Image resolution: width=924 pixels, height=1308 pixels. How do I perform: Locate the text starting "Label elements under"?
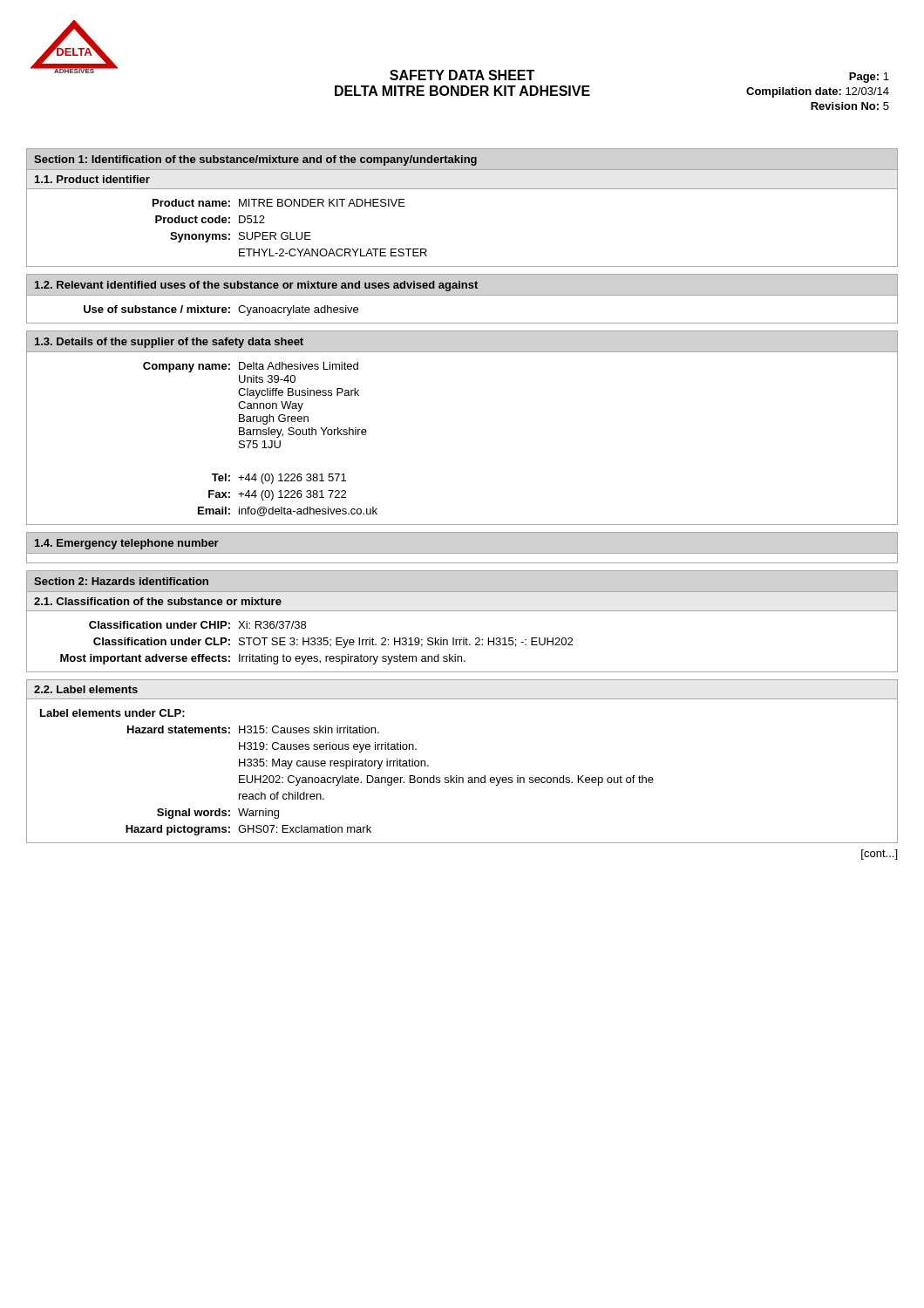(462, 771)
